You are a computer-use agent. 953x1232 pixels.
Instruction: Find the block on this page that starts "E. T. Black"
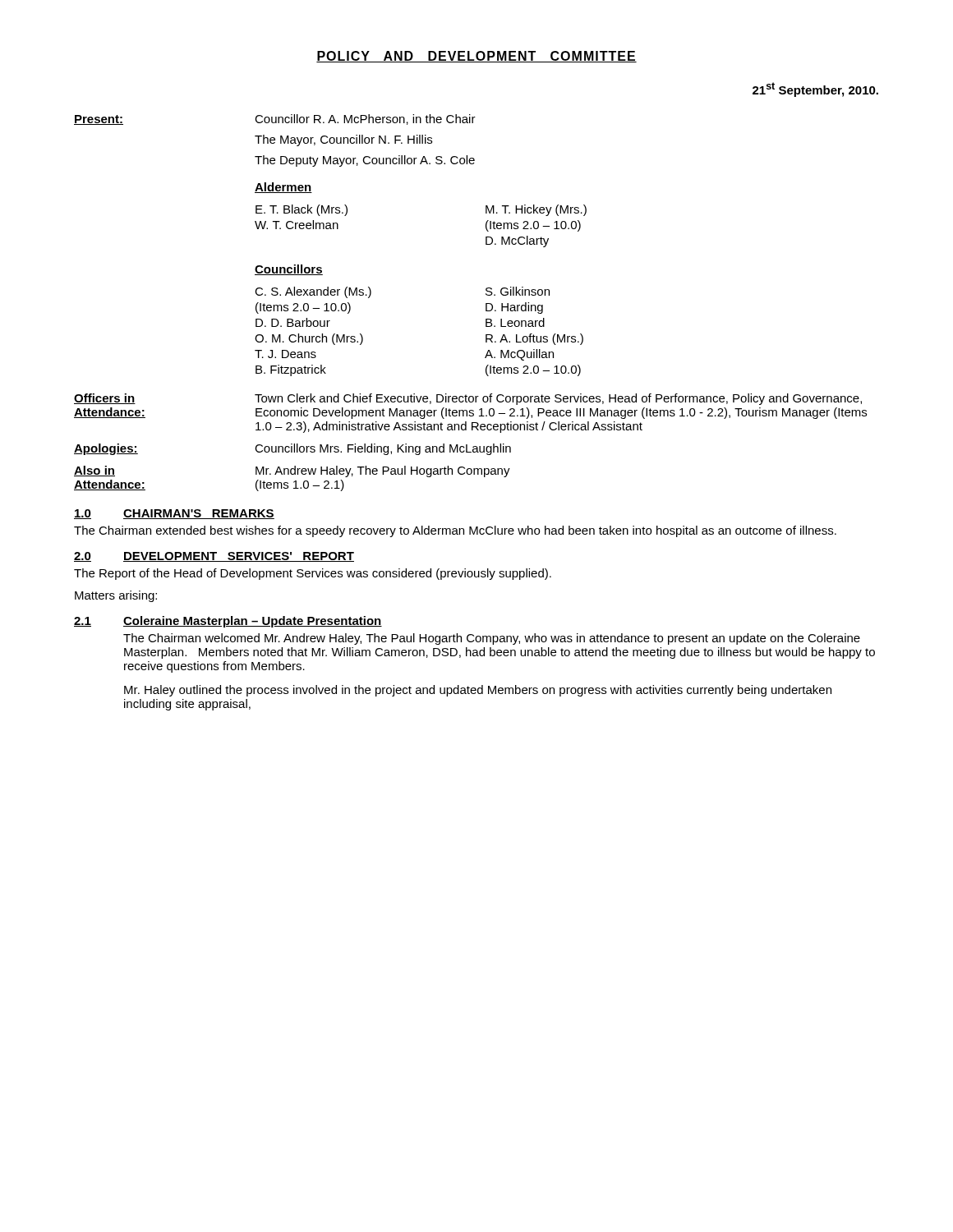pos(299,210)
